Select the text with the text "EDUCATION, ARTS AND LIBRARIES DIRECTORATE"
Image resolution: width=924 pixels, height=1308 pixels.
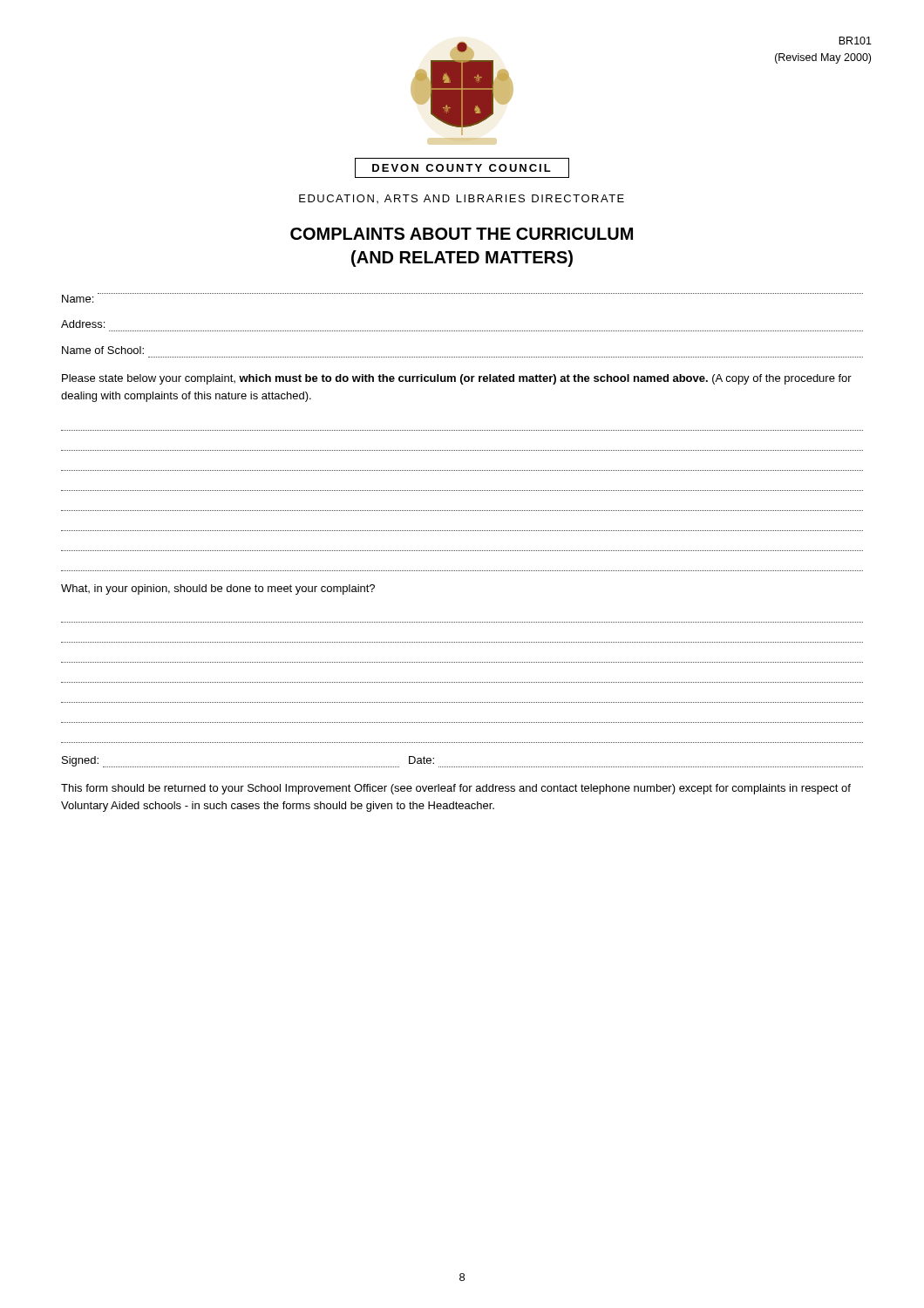point(462,198)
